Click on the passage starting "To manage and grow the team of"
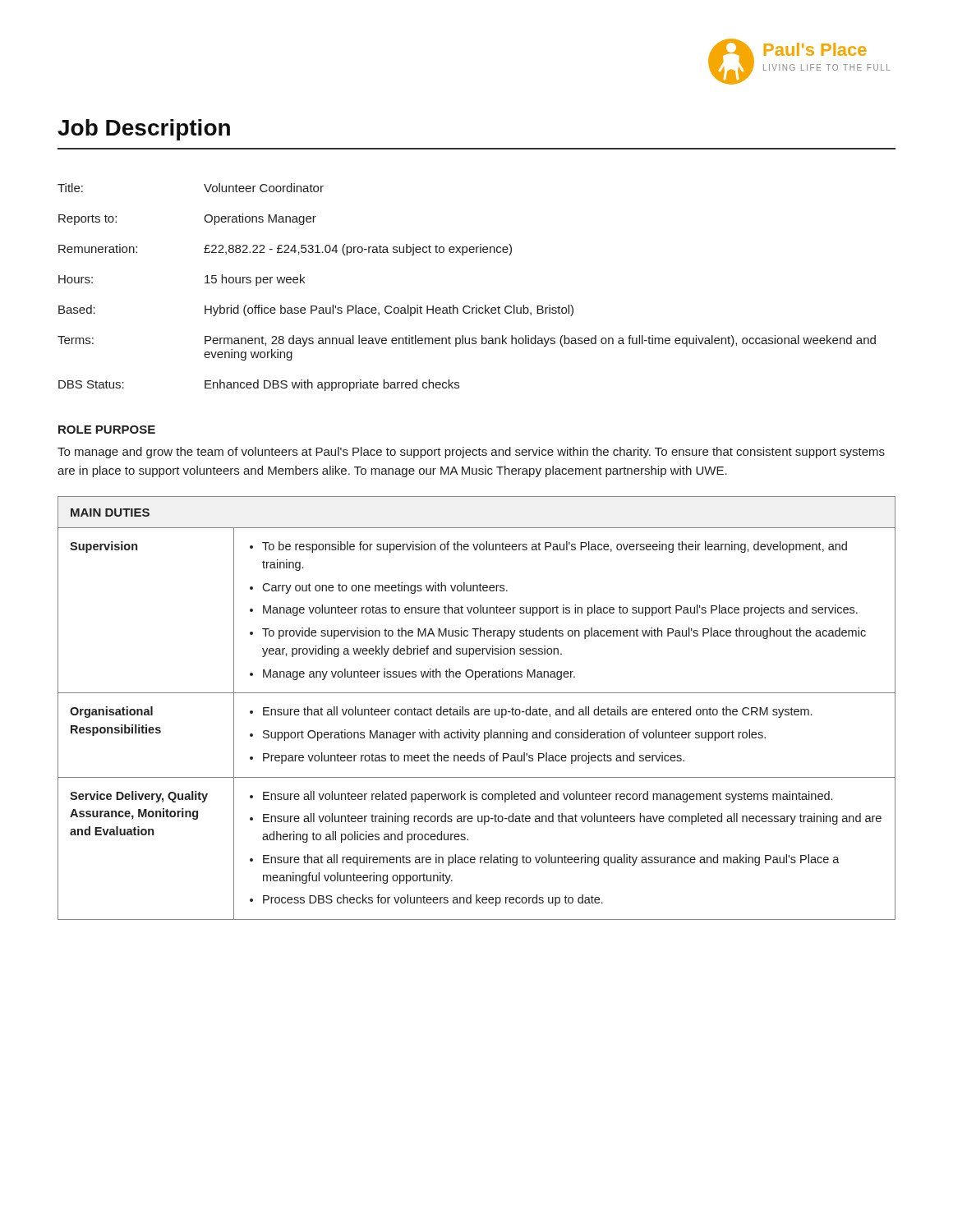Screen dimensions: 1232x953 tap(471, 461)
